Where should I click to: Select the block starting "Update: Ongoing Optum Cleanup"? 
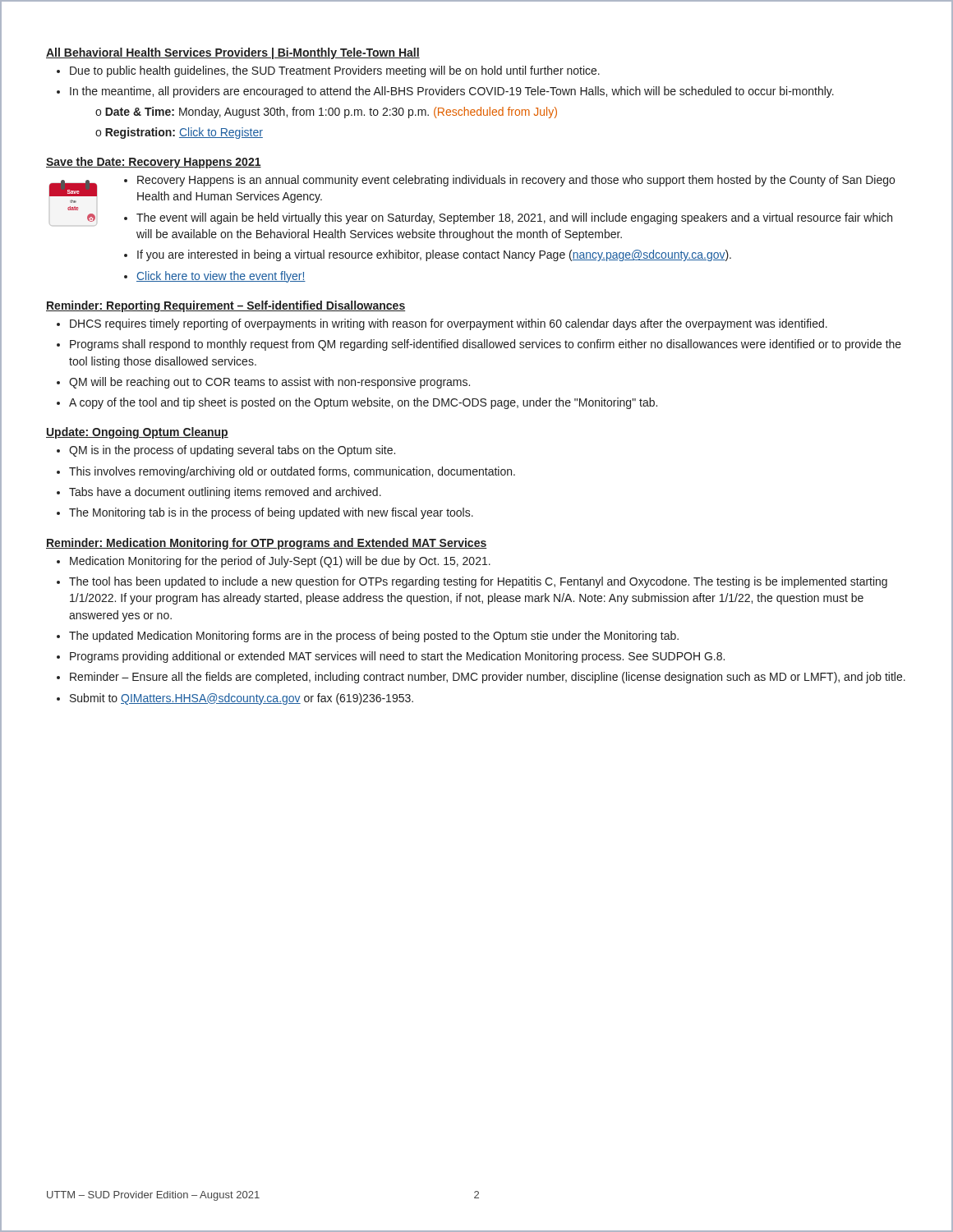137,432
